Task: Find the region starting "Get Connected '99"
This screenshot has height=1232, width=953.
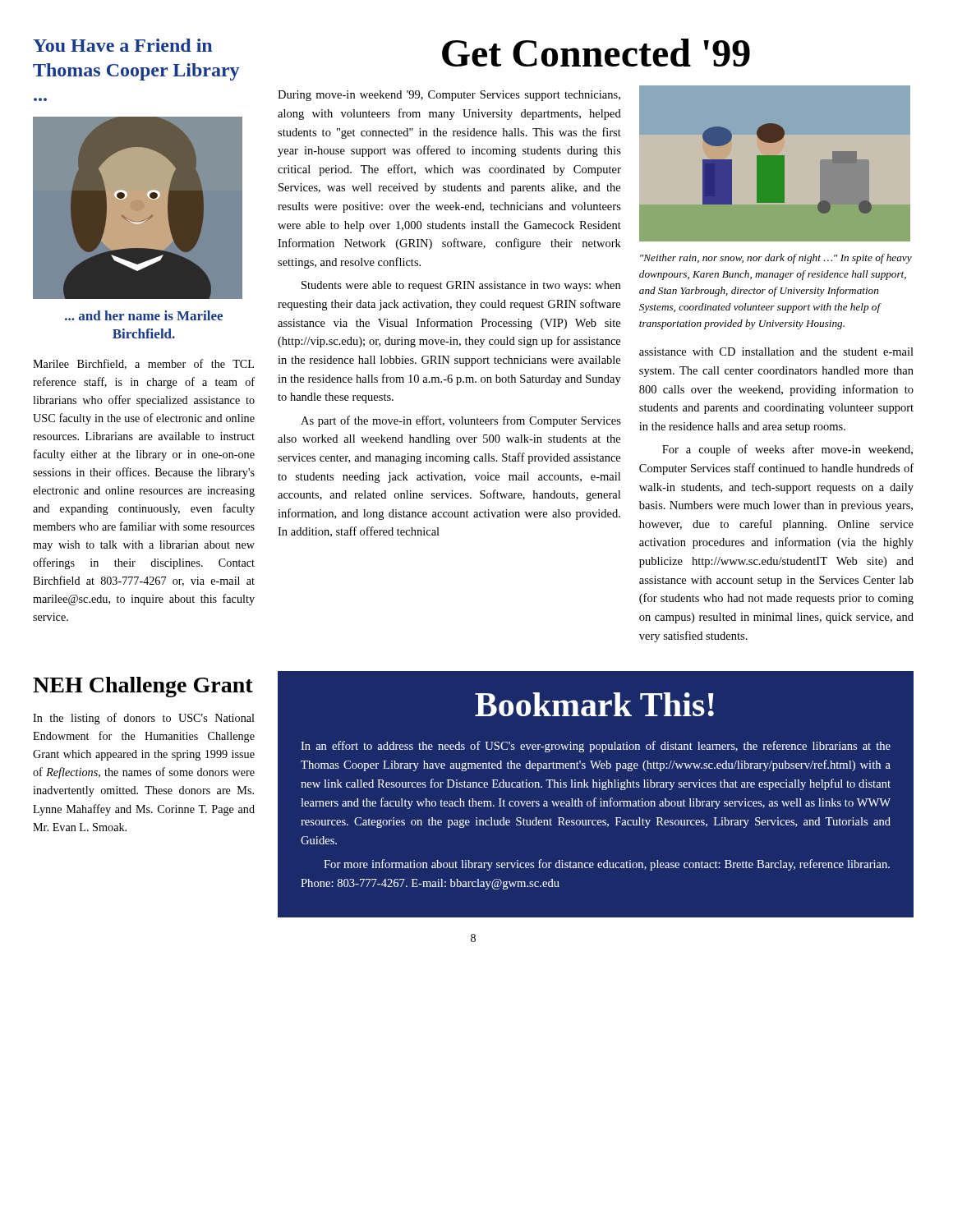Action: [596, 54]
